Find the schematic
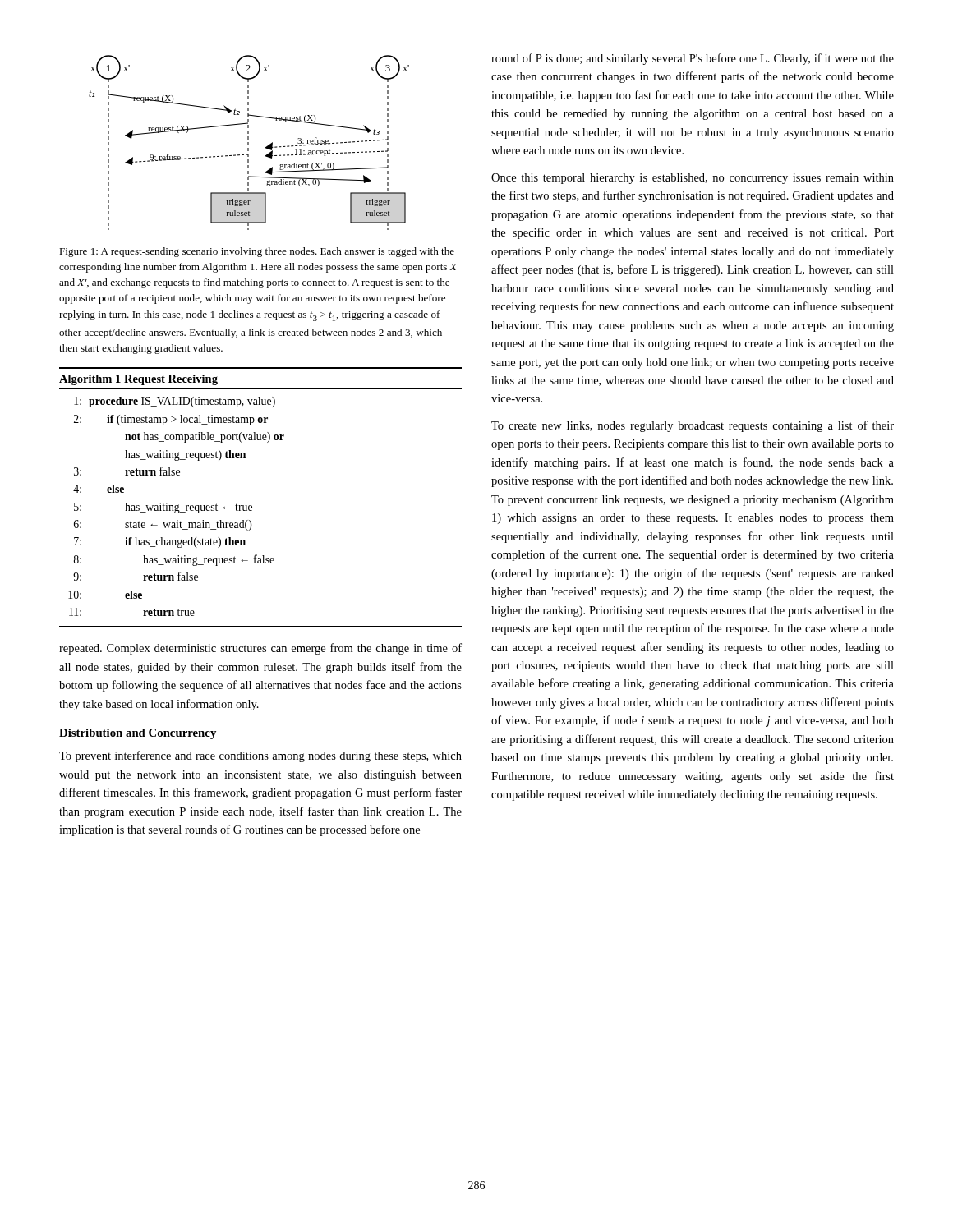This screenshot has width=953, height=1232. coord(260,144)
